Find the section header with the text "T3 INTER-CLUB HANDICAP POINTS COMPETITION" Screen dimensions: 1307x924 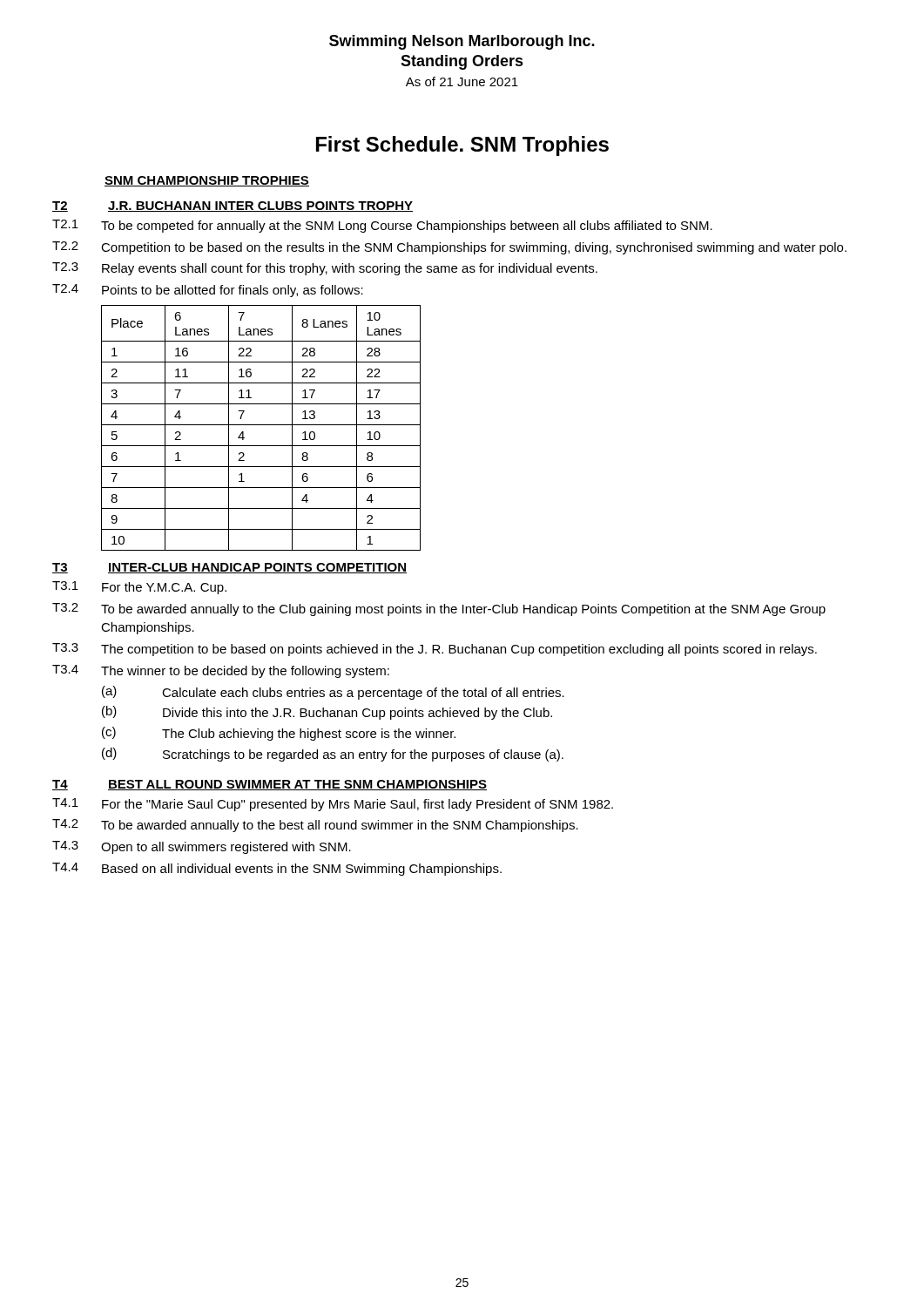pyautogui.click(x=230, y=567)
